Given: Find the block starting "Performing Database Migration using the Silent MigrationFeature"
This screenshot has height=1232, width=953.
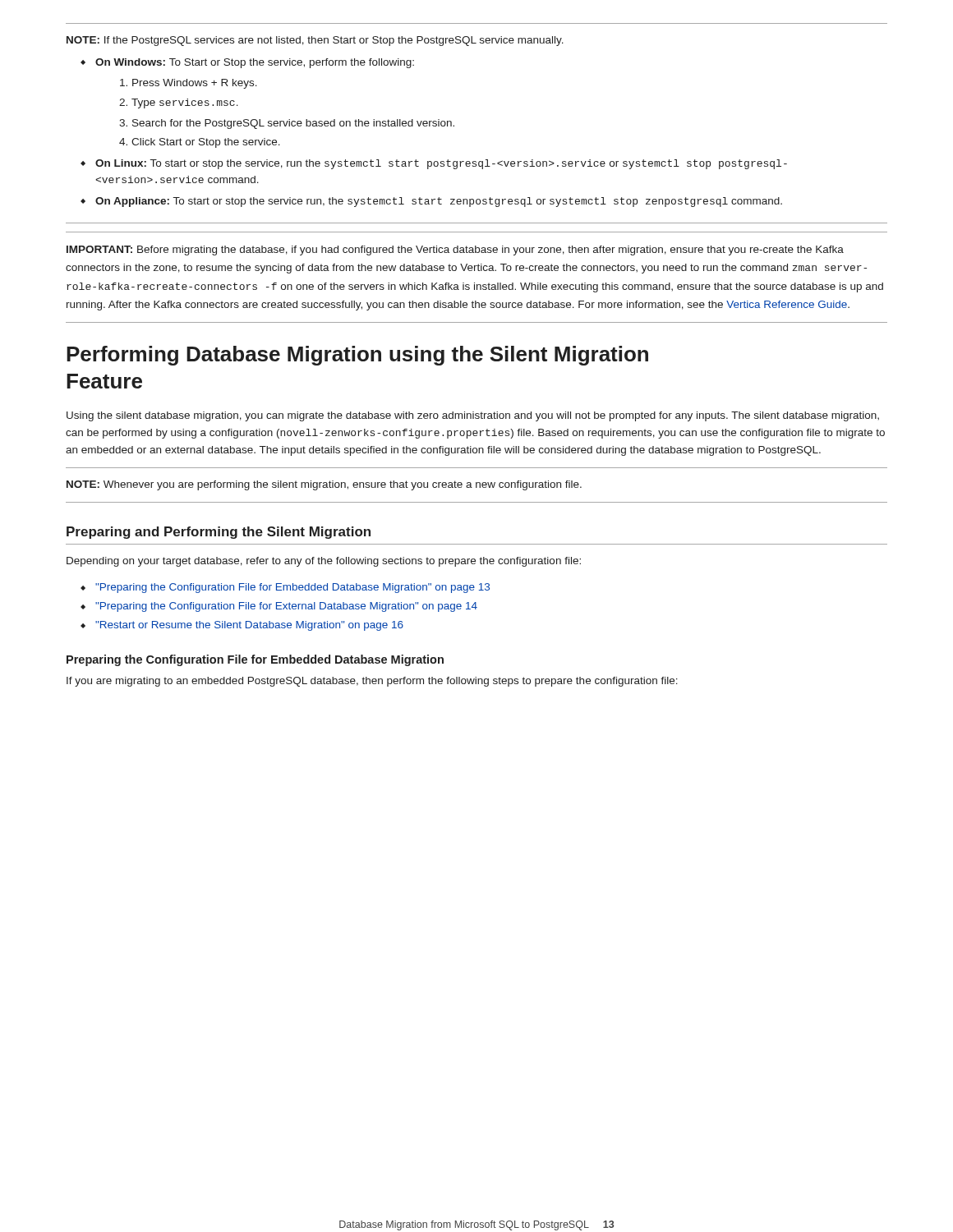Looking at the screenshot, I should 358,367.
